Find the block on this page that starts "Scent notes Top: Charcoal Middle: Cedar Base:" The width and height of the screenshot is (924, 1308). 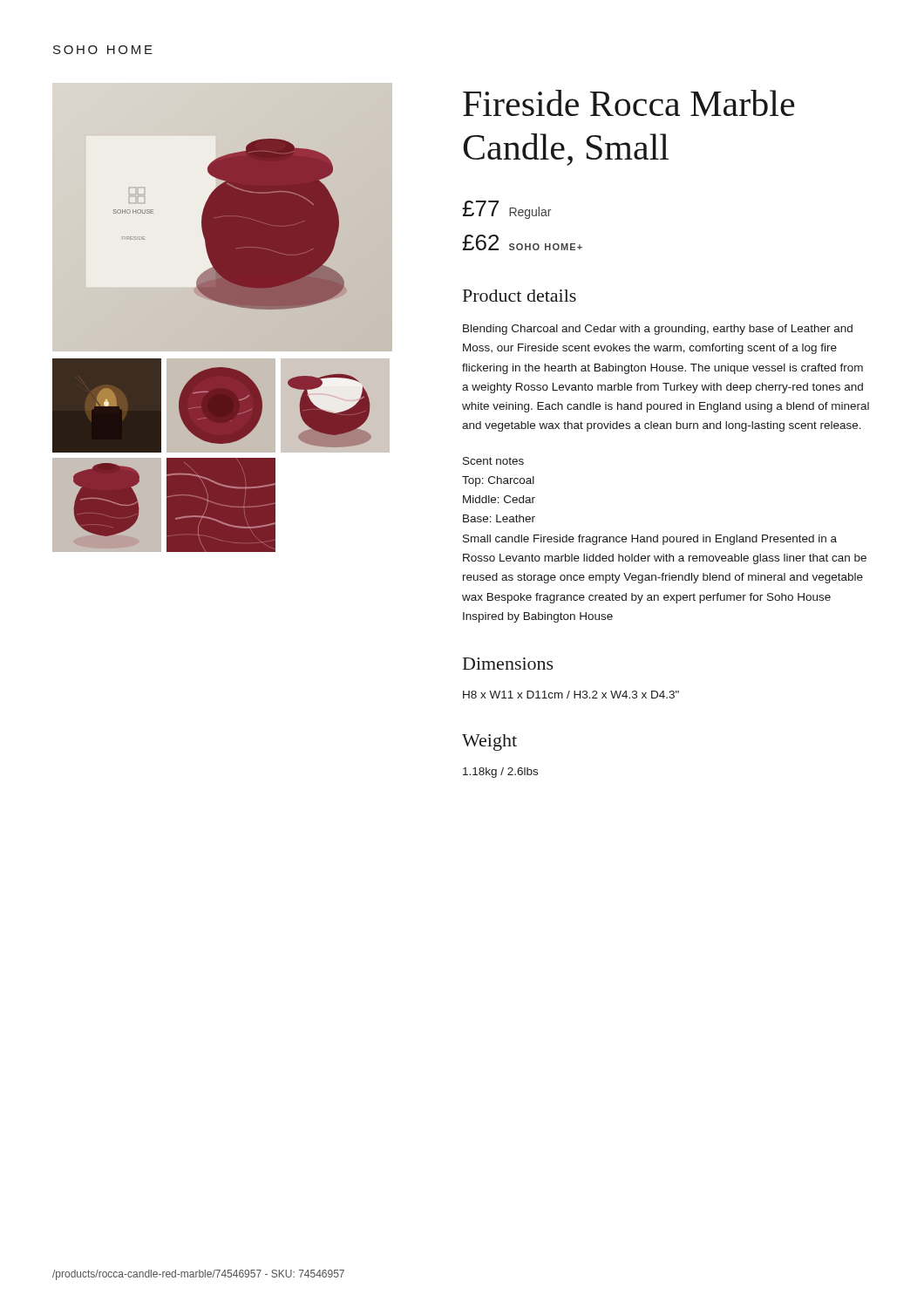click(x=664, y=538)
